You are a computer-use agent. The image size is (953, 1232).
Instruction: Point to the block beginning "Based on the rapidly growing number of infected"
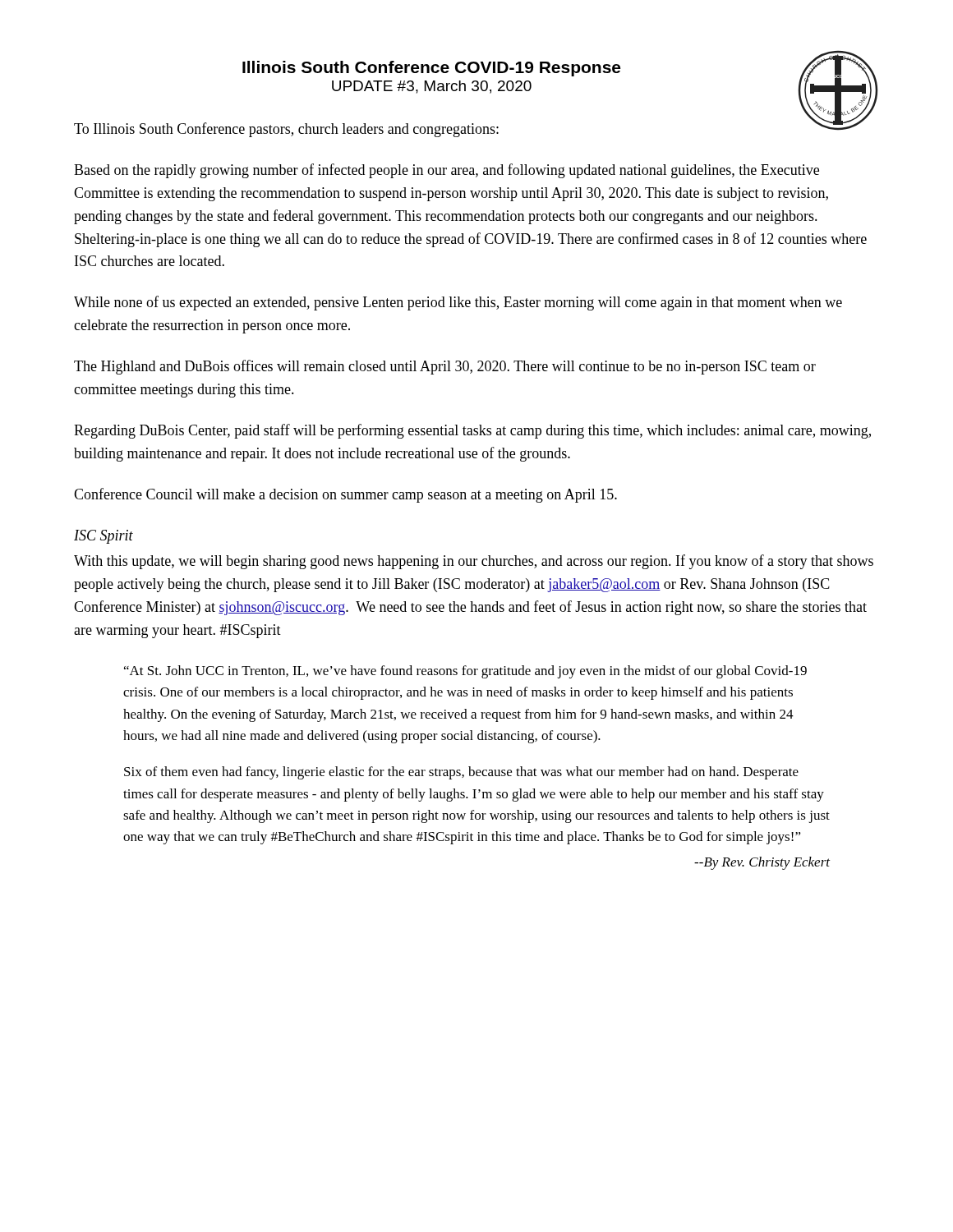click(x=470, y=216)
